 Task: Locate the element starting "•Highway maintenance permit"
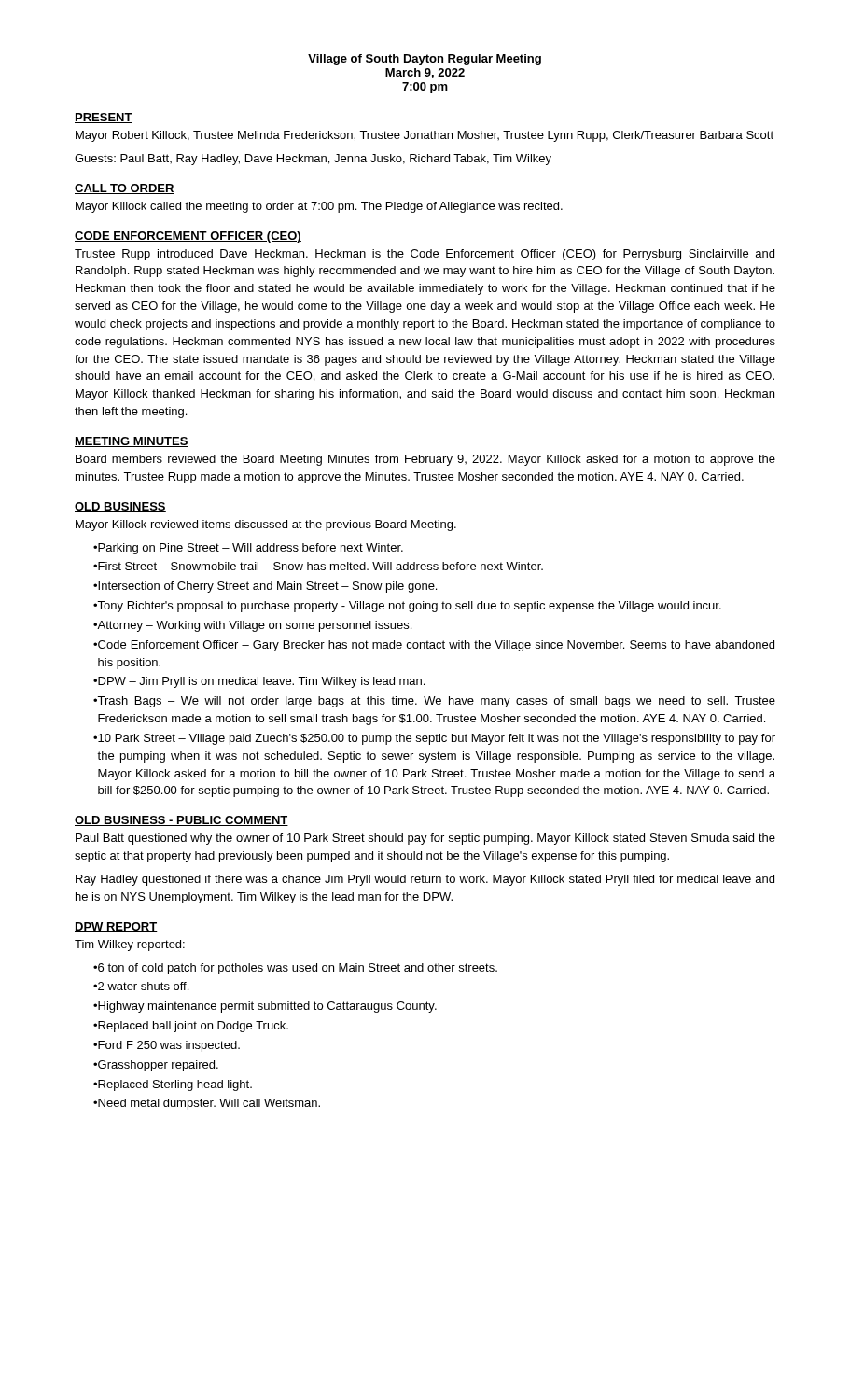coord(425,1007)
